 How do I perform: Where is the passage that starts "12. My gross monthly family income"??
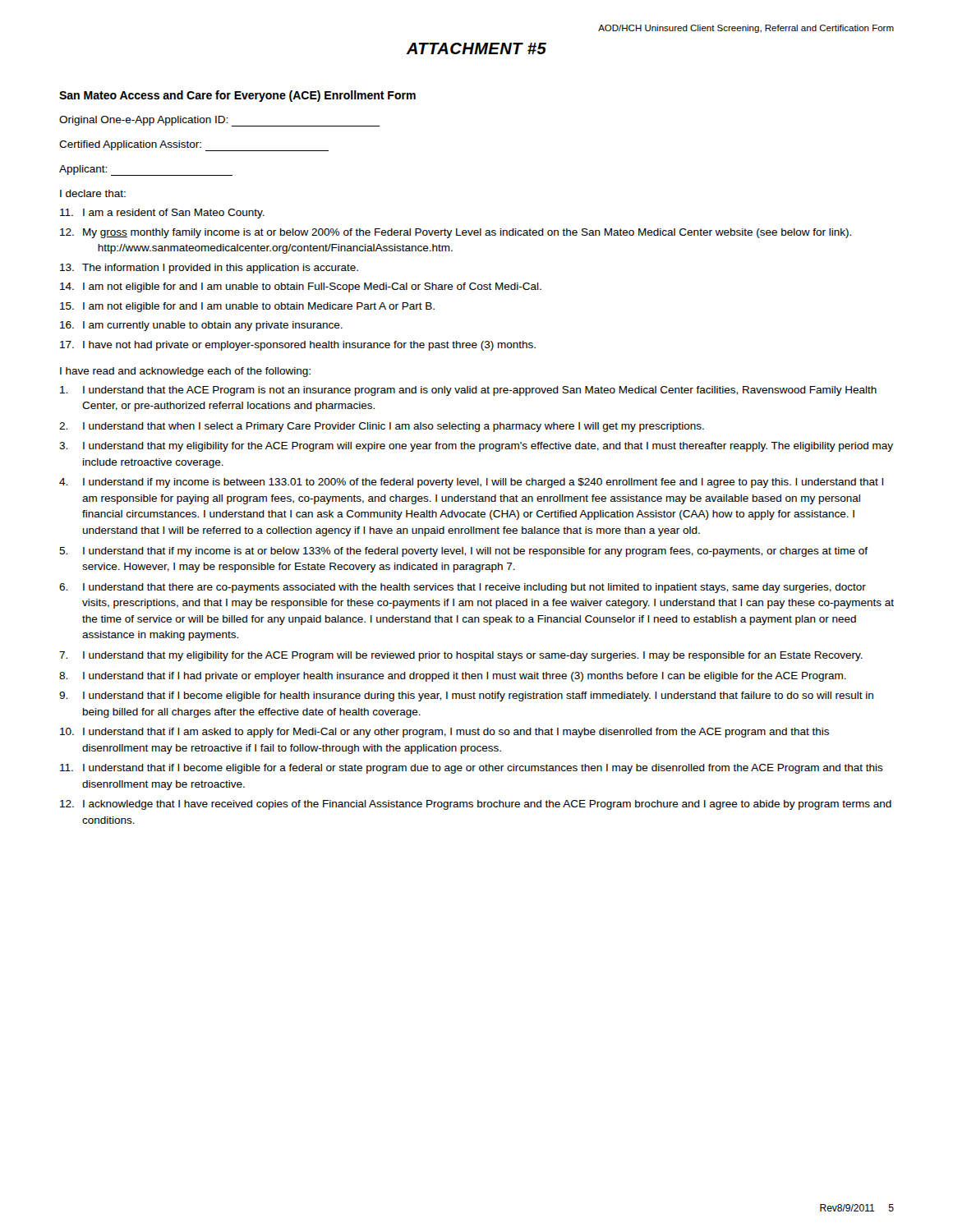476,240
